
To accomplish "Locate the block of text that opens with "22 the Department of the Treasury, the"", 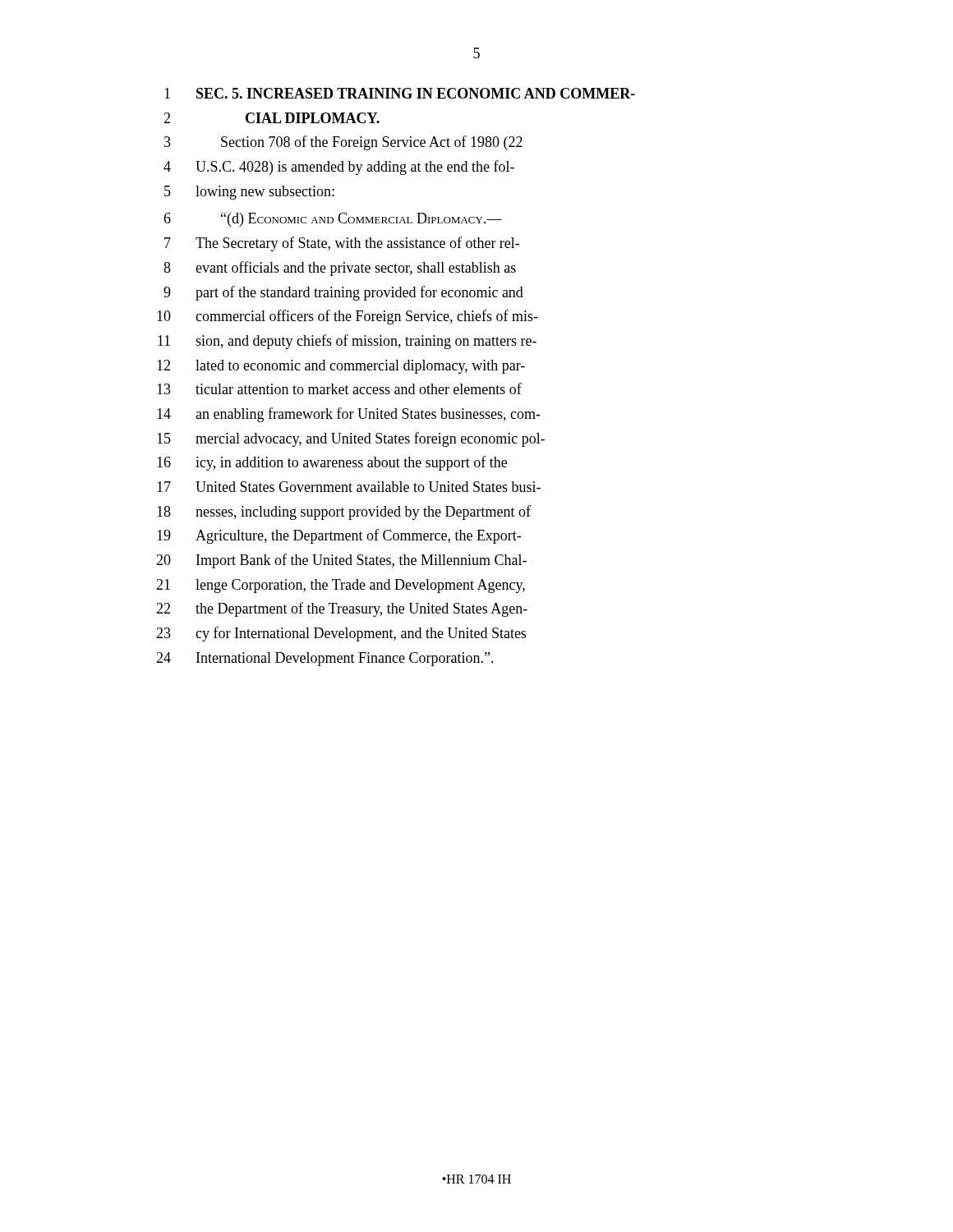I will [330, 610].
